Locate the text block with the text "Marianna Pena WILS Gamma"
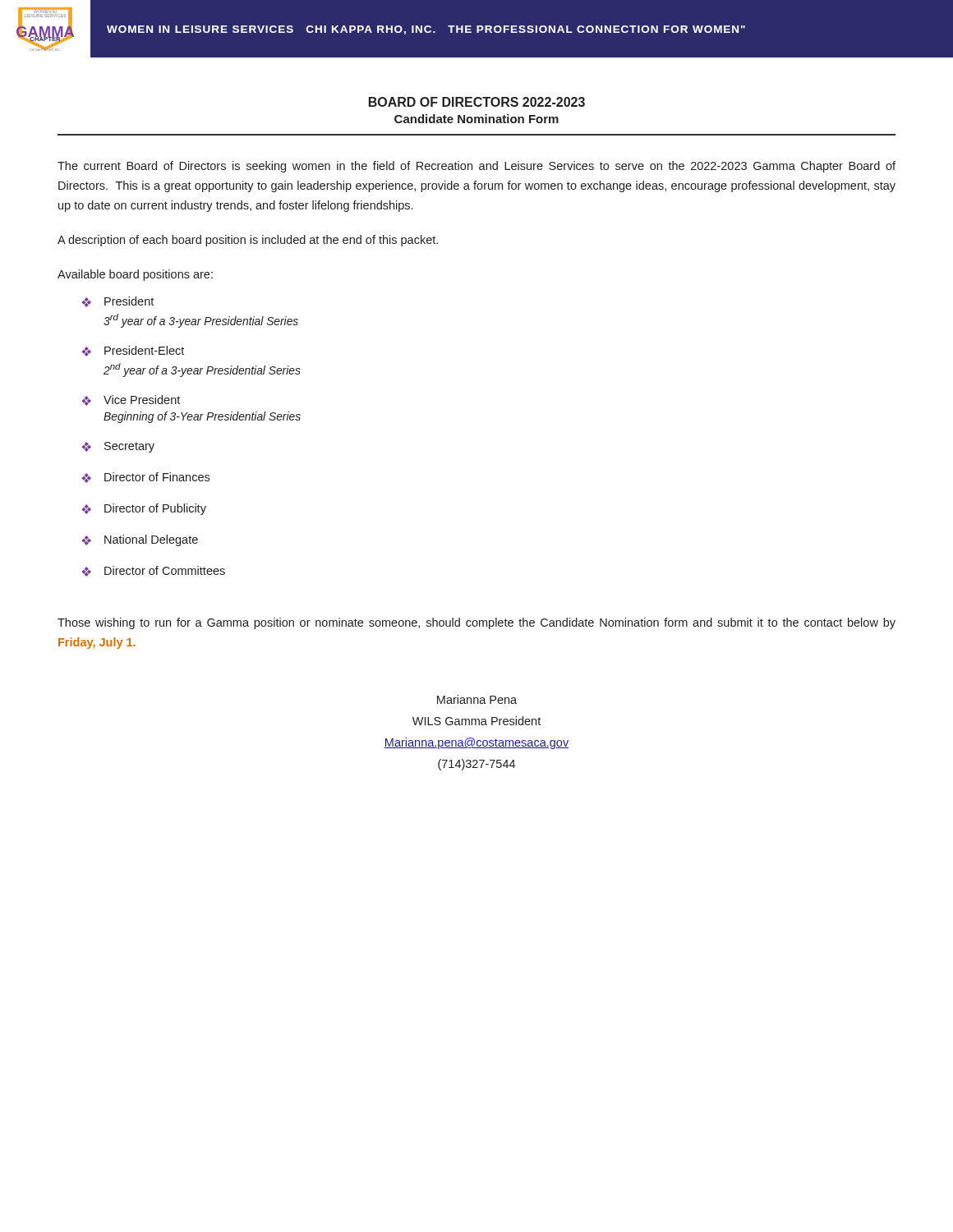The height and width of the screenshot is (1232, 953). click(x=476, y=732)
